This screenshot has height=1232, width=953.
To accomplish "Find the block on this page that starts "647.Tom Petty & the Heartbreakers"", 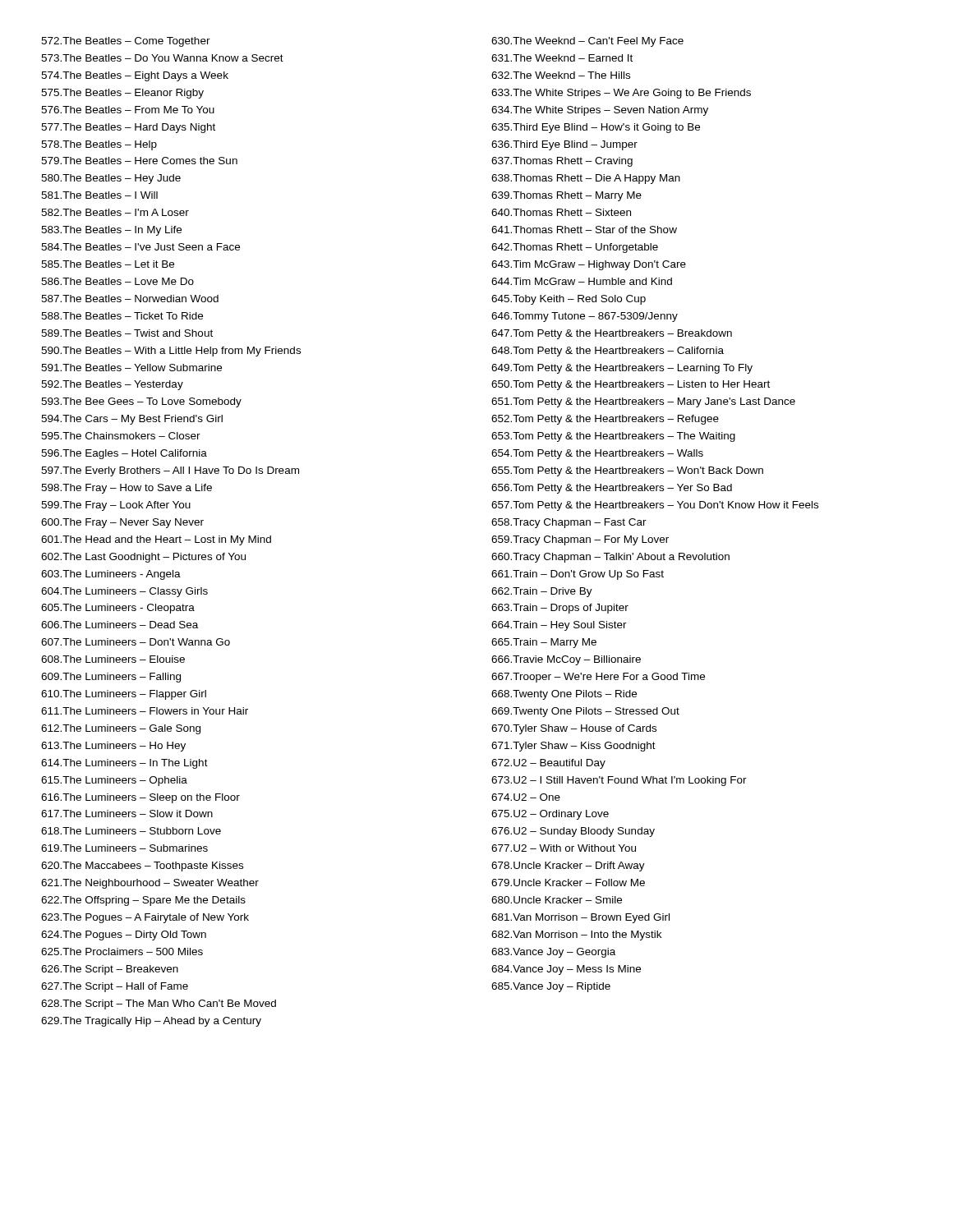I will (x=612, y=333).
